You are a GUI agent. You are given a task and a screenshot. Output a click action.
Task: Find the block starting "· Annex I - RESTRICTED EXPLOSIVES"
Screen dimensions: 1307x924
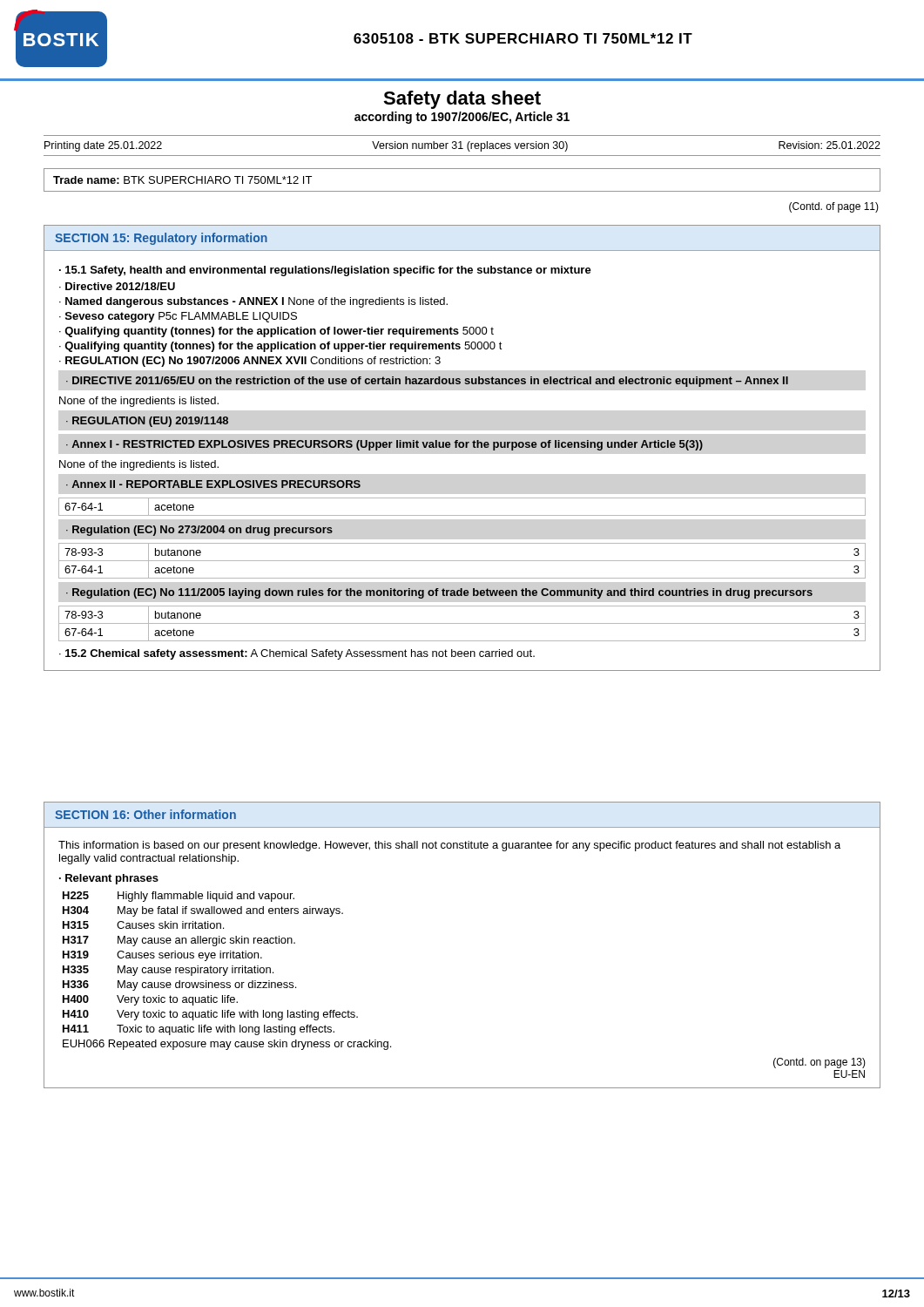pyautogui.click(x=384, y=444)
